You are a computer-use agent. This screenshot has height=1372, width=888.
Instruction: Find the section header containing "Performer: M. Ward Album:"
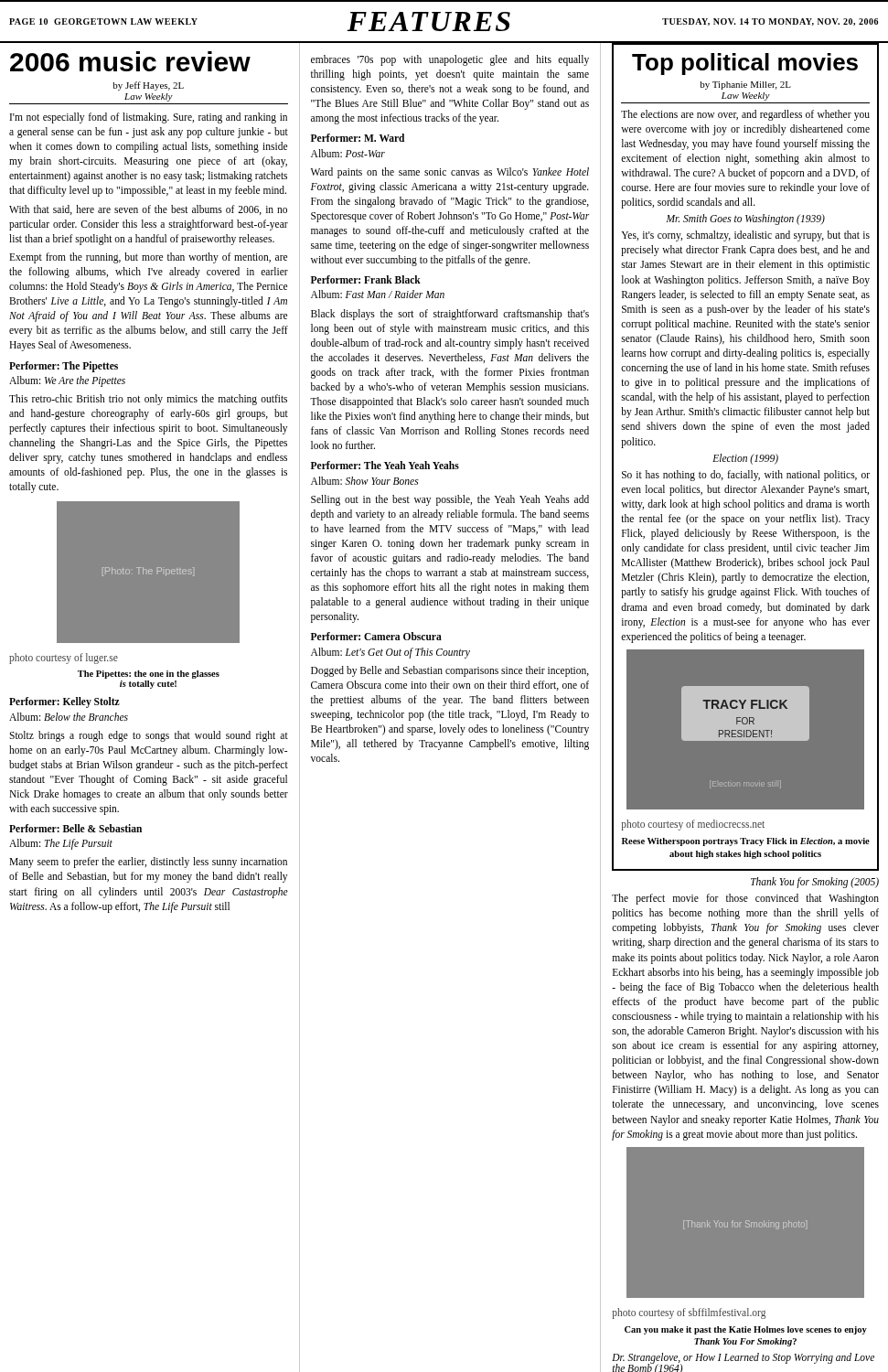(358, 138)
